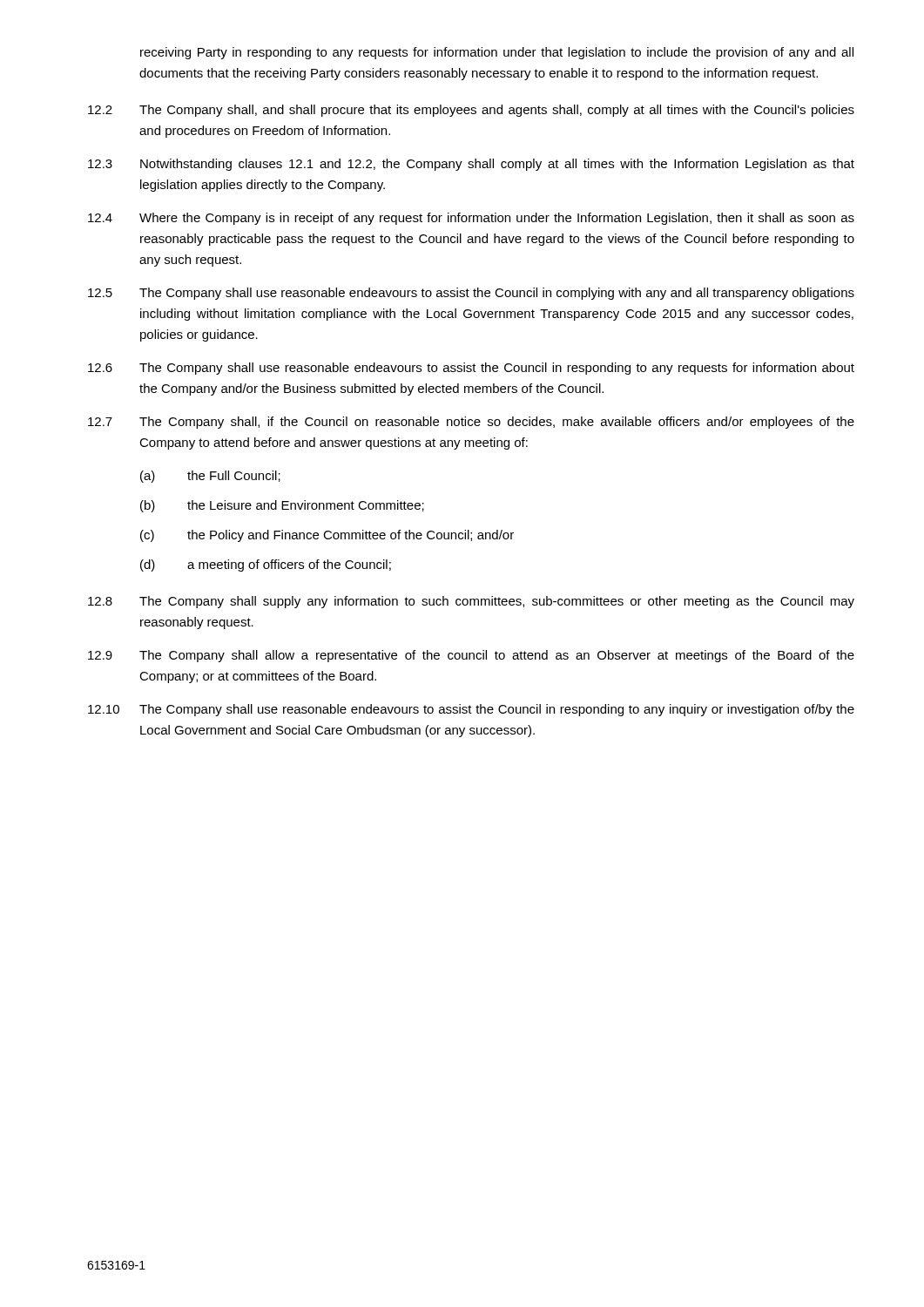Select the text starting "(c) the Policy and"
Viewport: 924px width, 1307px height.
pos(497,535)
